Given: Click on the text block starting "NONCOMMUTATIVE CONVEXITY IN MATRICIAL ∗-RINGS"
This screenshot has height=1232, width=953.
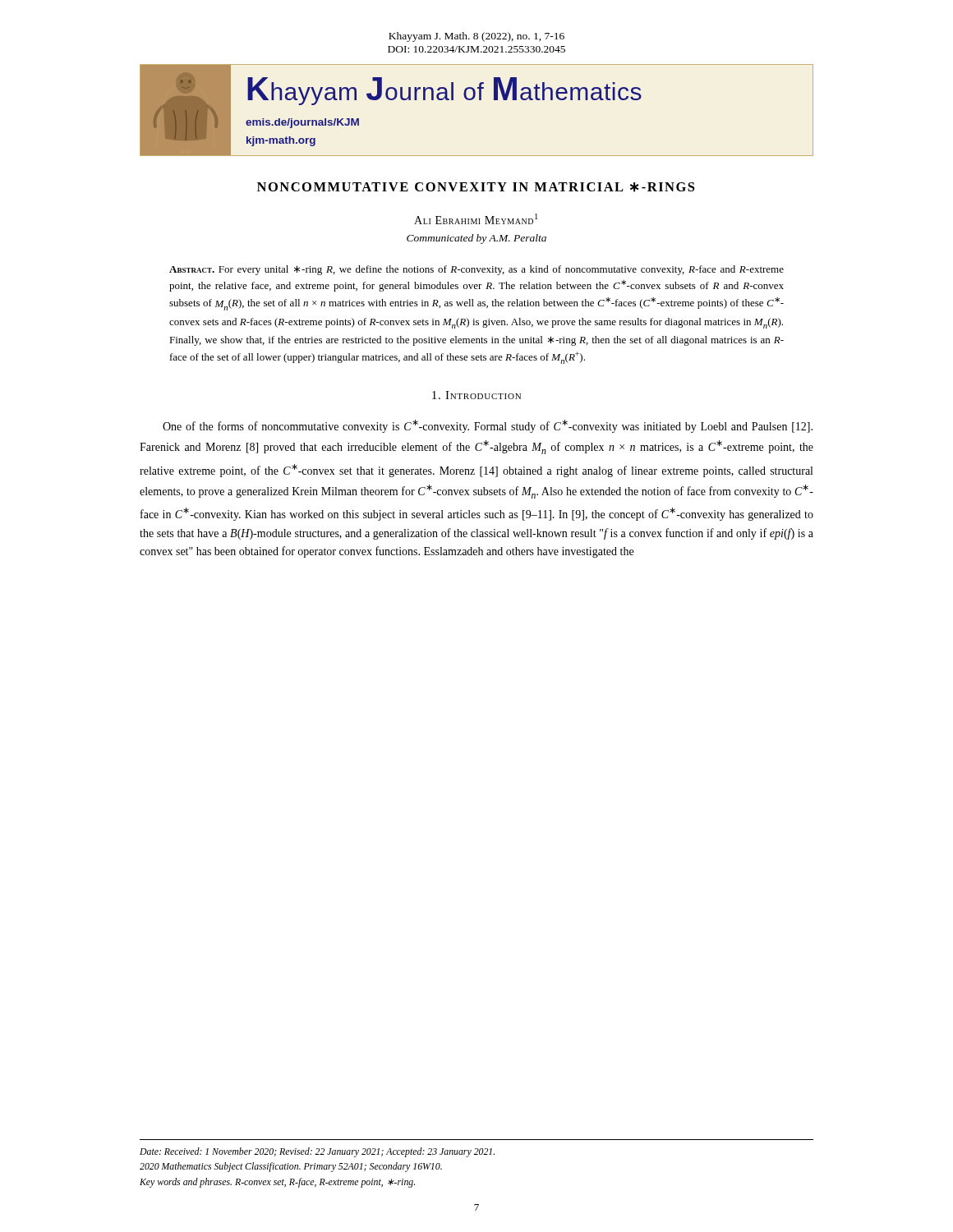Looking at the screenshot, I should click(x=476, y=187).
